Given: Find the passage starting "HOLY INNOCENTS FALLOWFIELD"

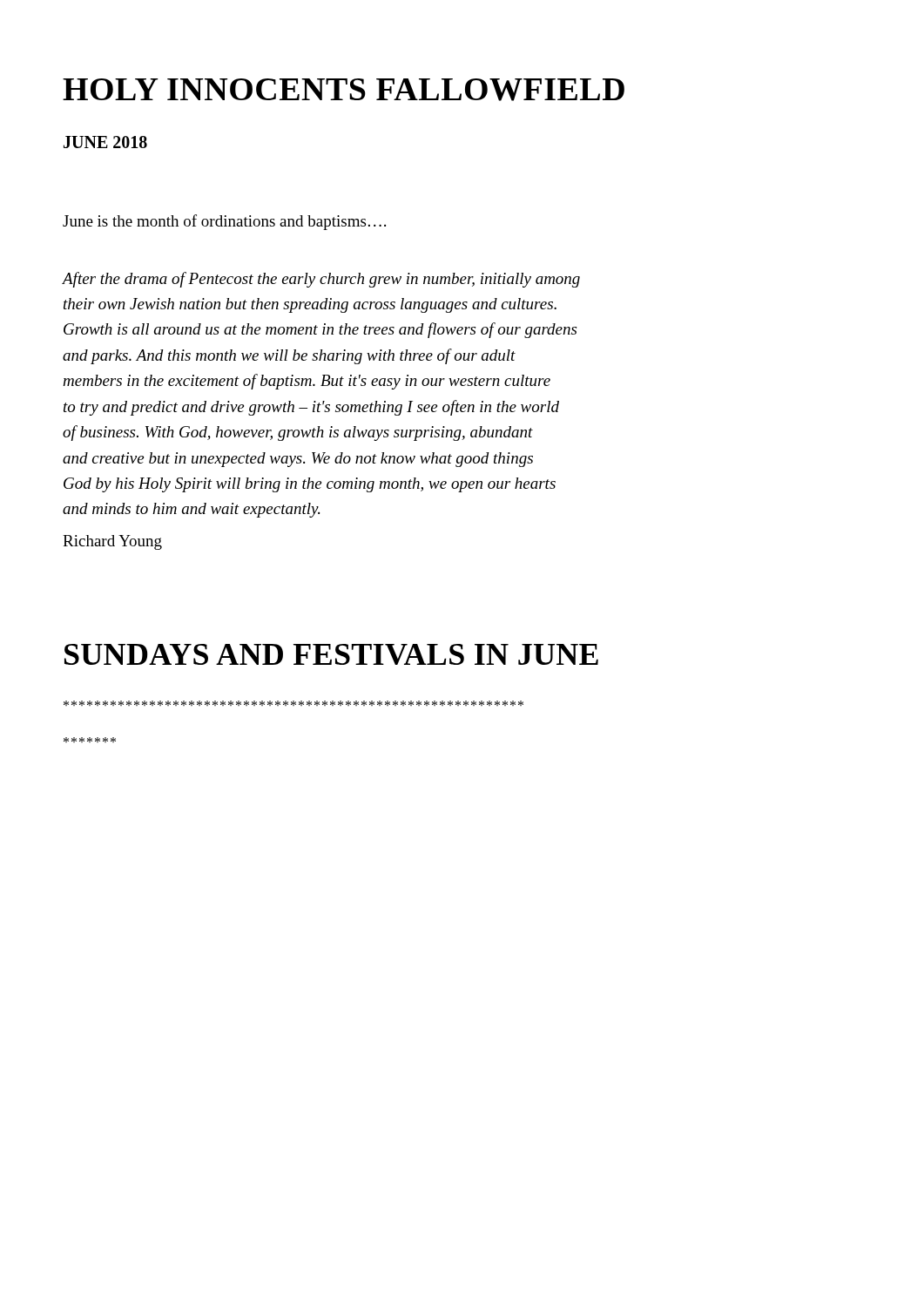Looking at the screenshot, I should [462, 89].
